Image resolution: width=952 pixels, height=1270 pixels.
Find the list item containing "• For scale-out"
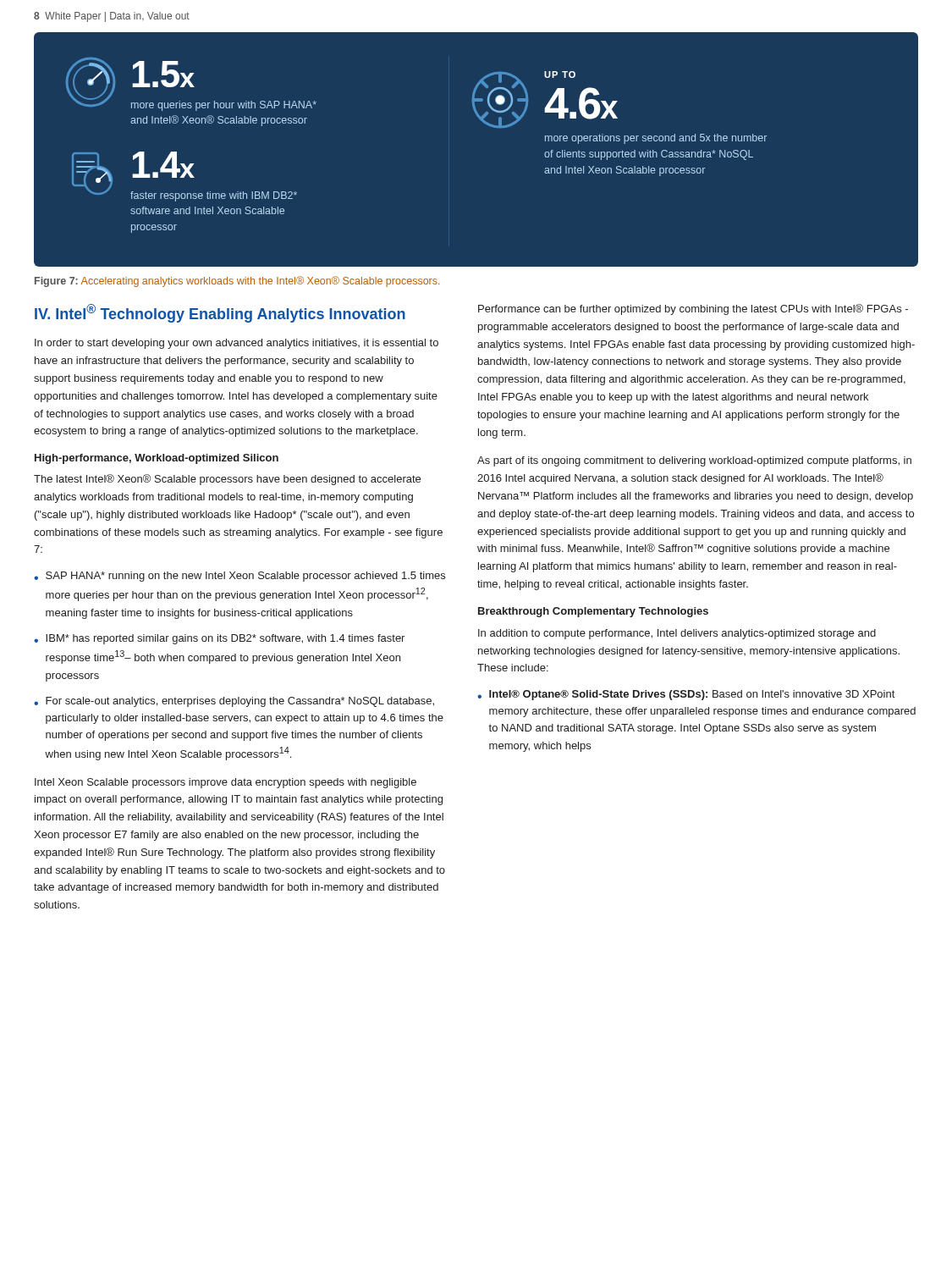(241, 728)
